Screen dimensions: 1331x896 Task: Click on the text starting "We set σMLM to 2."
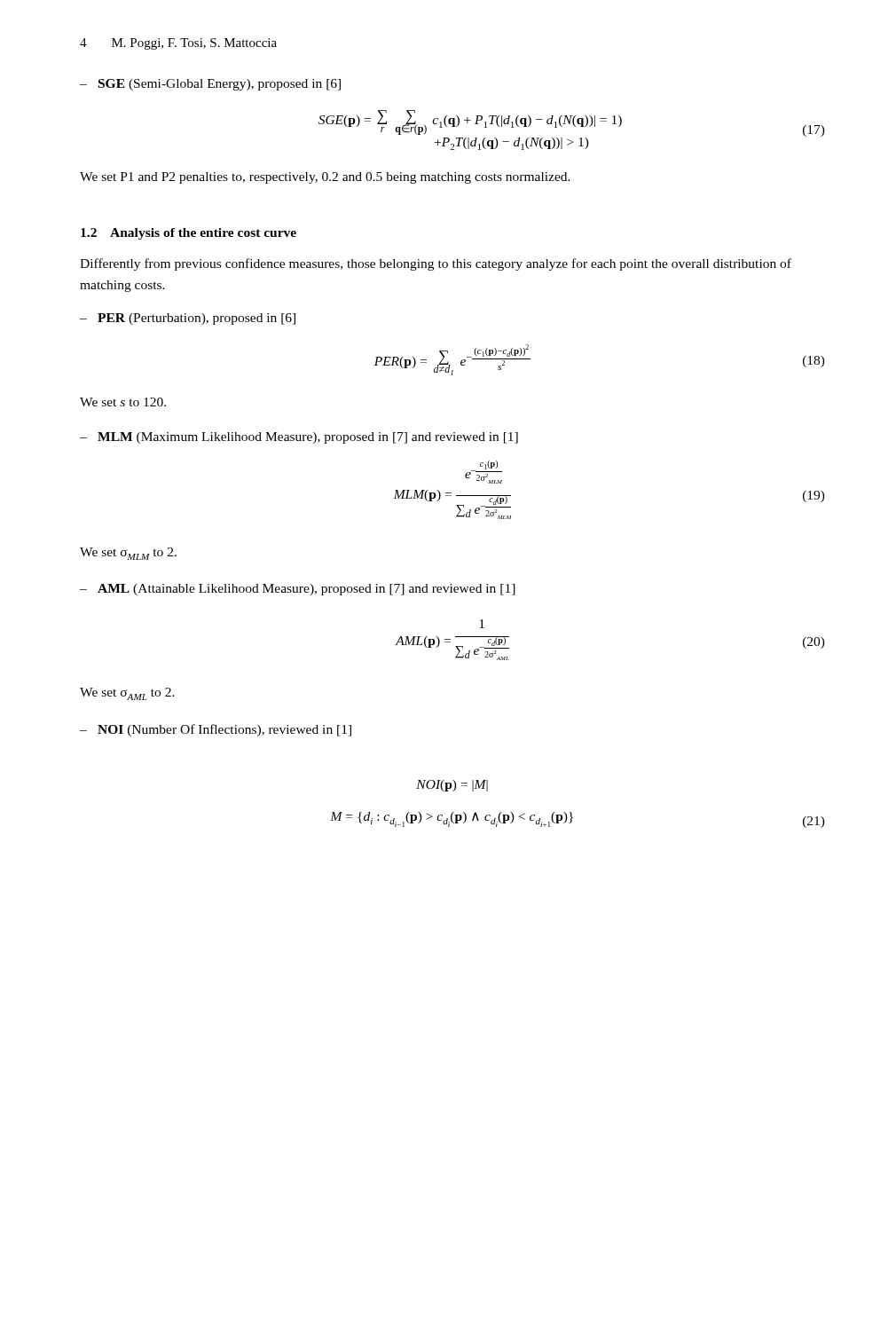point(129,552)
